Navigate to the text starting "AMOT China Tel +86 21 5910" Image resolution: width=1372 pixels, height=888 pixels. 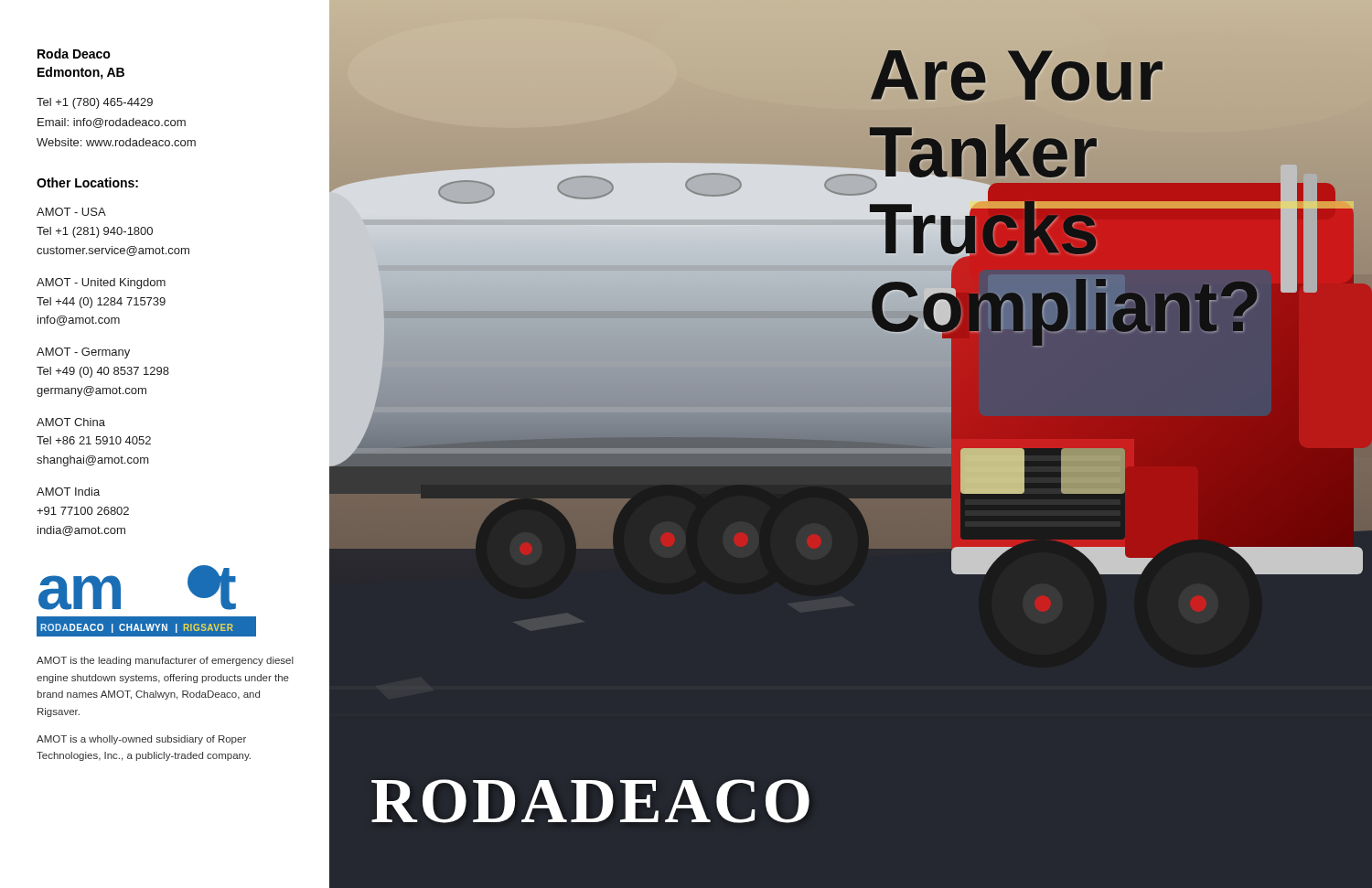94,441
